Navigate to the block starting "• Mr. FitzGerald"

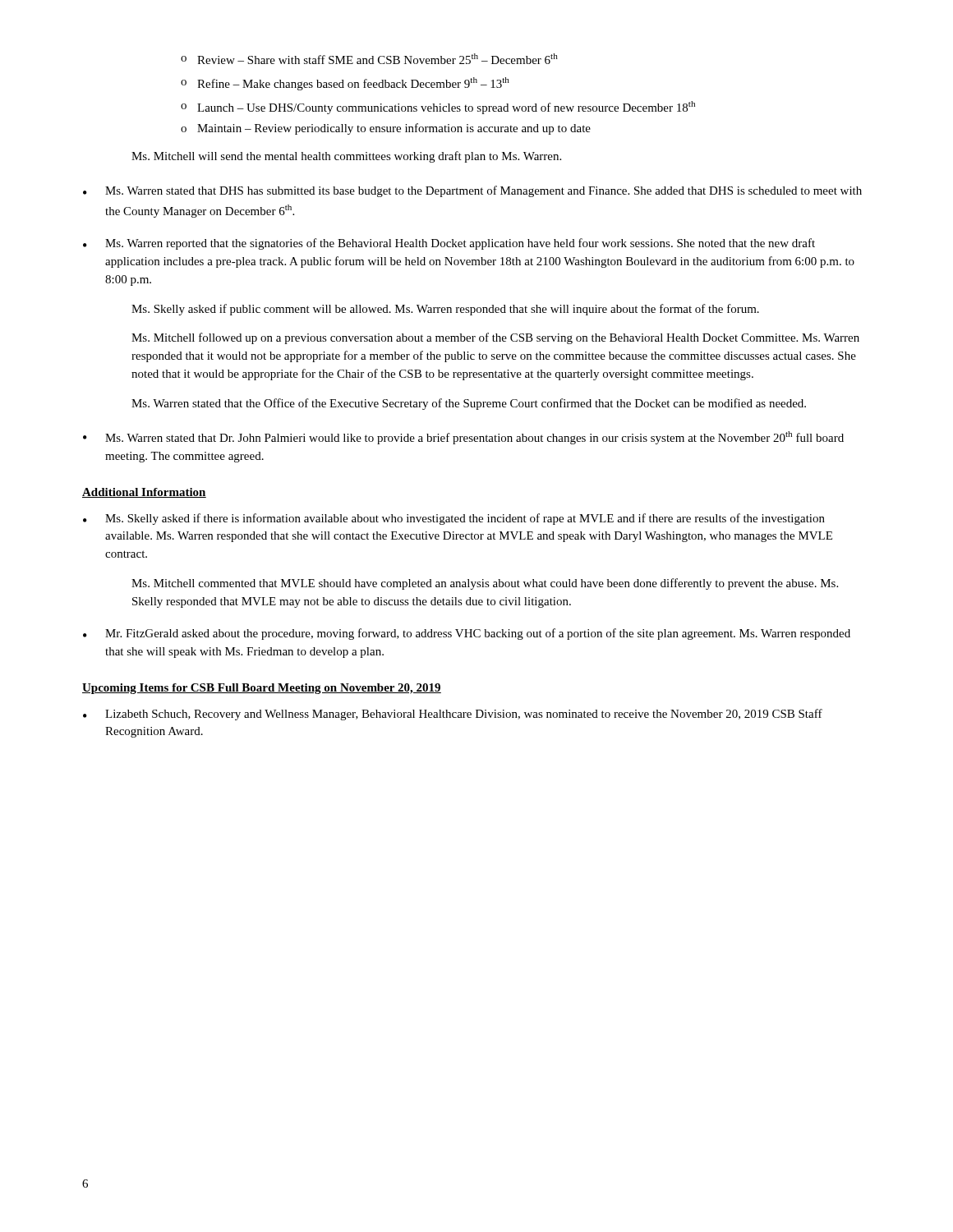pyautogui.click(x=476, y=643)
